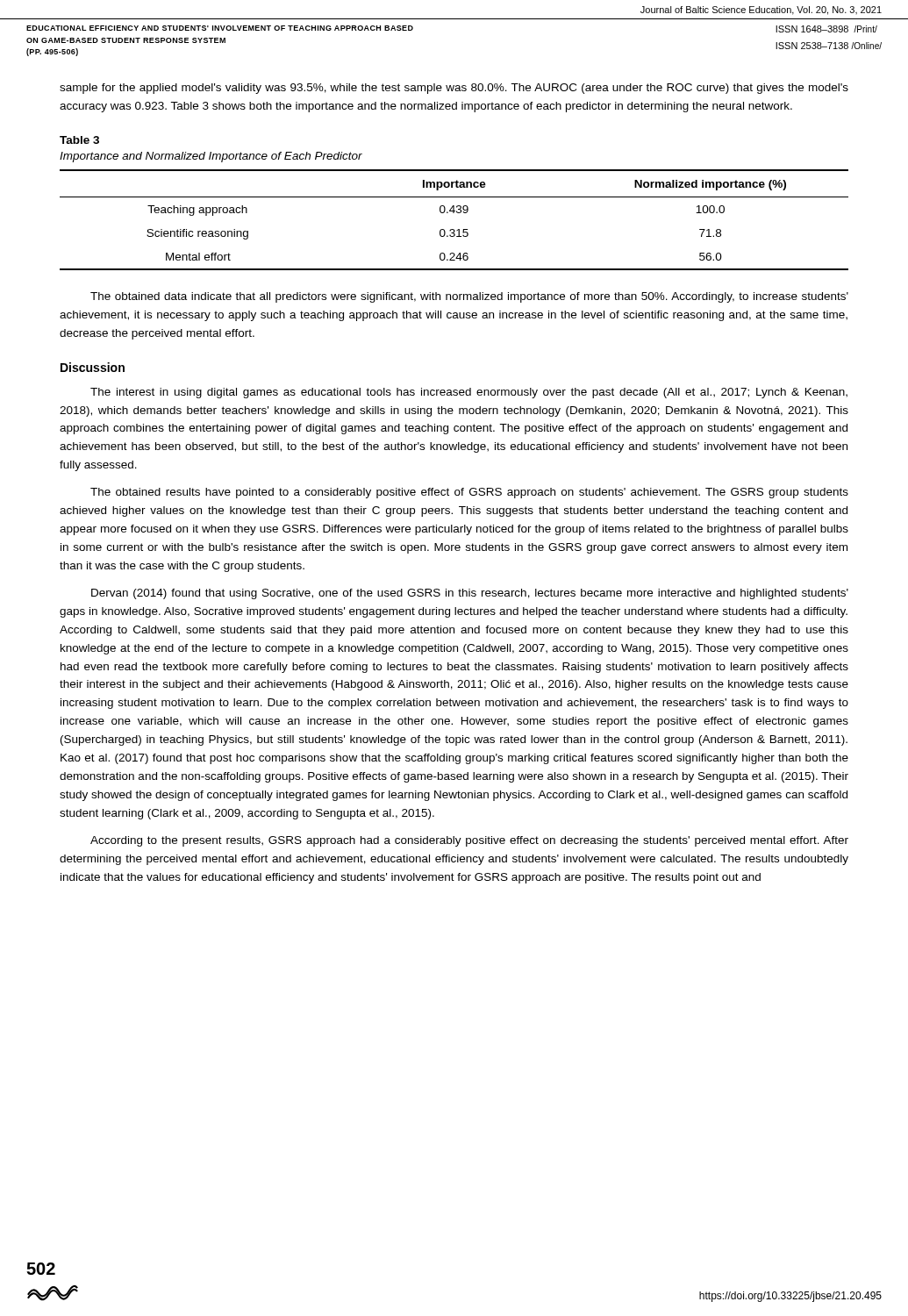The width and height of the screenshot is (908, 1316).
Task: Select the block starting "According to the present results, GSRS approach"
Action: tap(454, 858)
